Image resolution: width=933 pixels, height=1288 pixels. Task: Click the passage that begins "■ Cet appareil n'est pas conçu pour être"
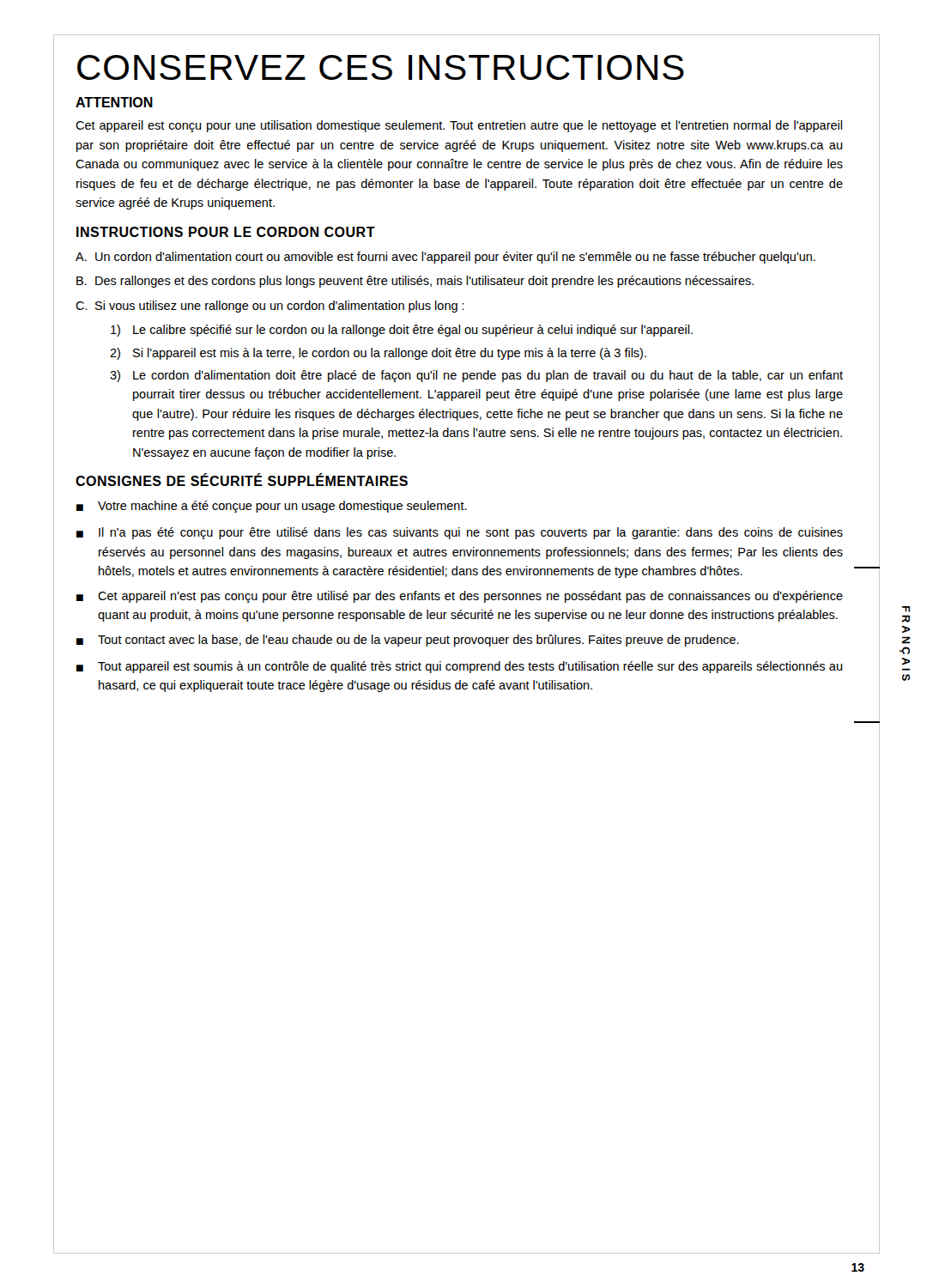[x=459, y=606]
